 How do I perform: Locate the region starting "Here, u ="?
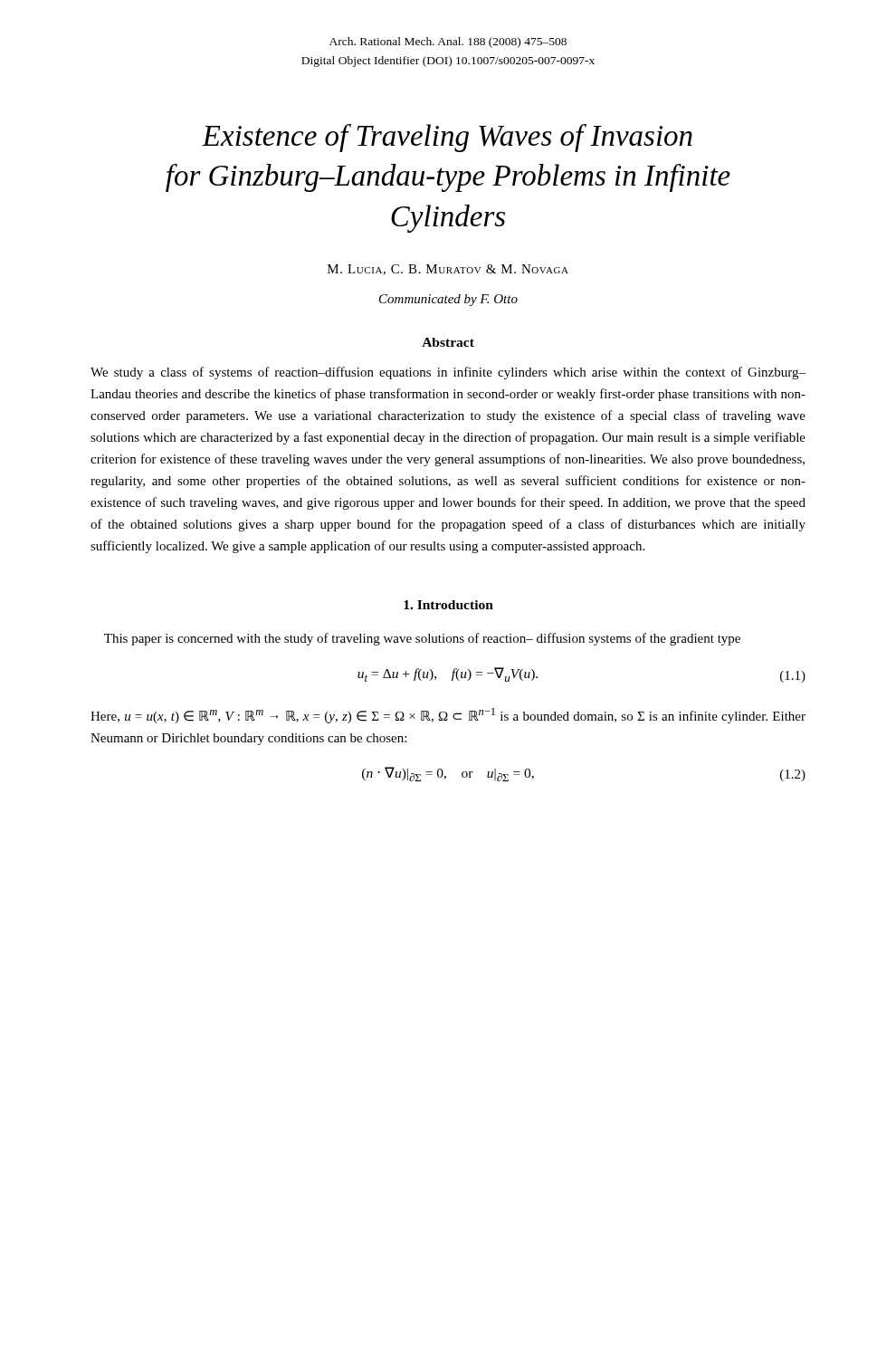point(448,725)
